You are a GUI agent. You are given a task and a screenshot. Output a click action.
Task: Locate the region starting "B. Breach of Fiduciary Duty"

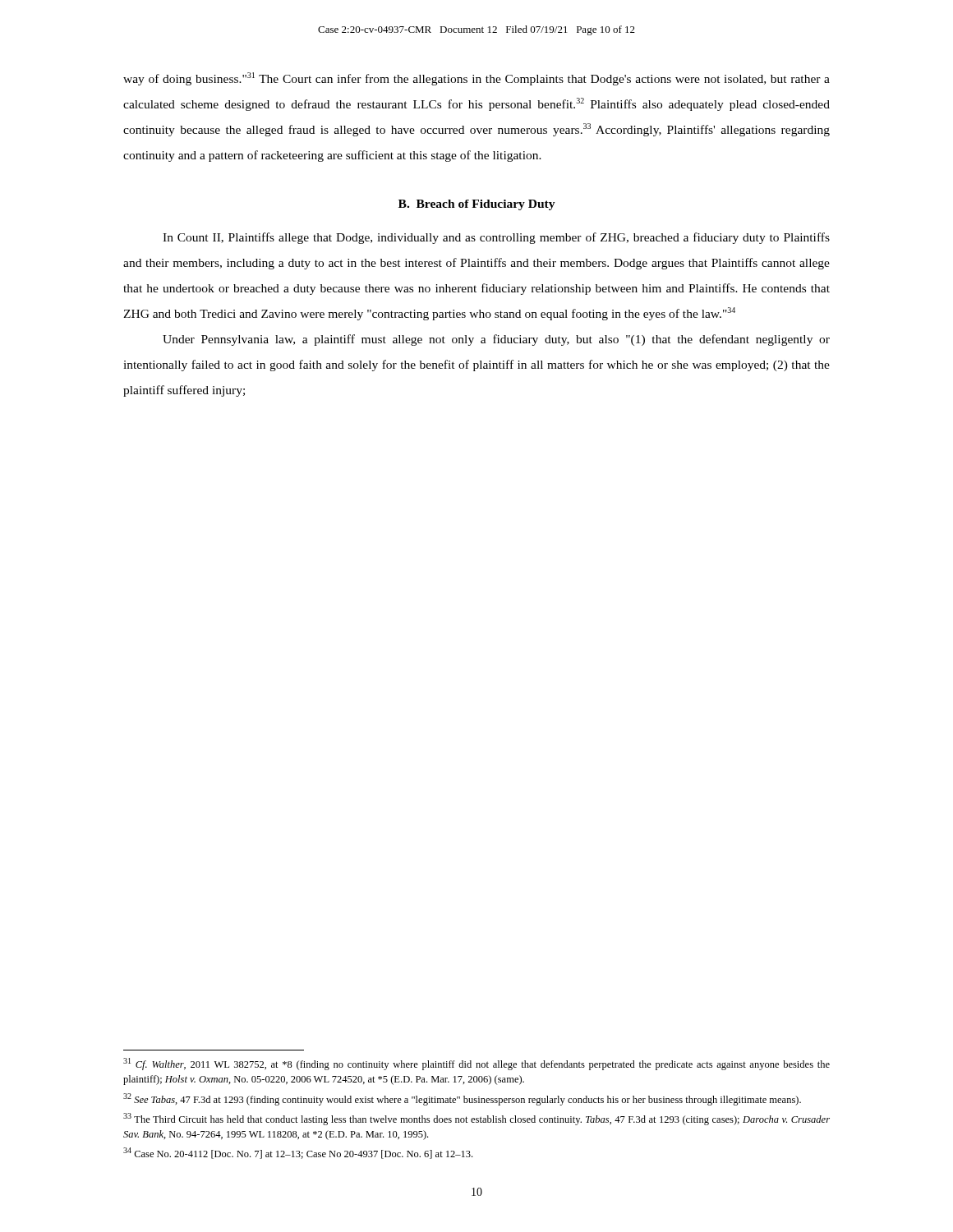(x=476, y=203)
